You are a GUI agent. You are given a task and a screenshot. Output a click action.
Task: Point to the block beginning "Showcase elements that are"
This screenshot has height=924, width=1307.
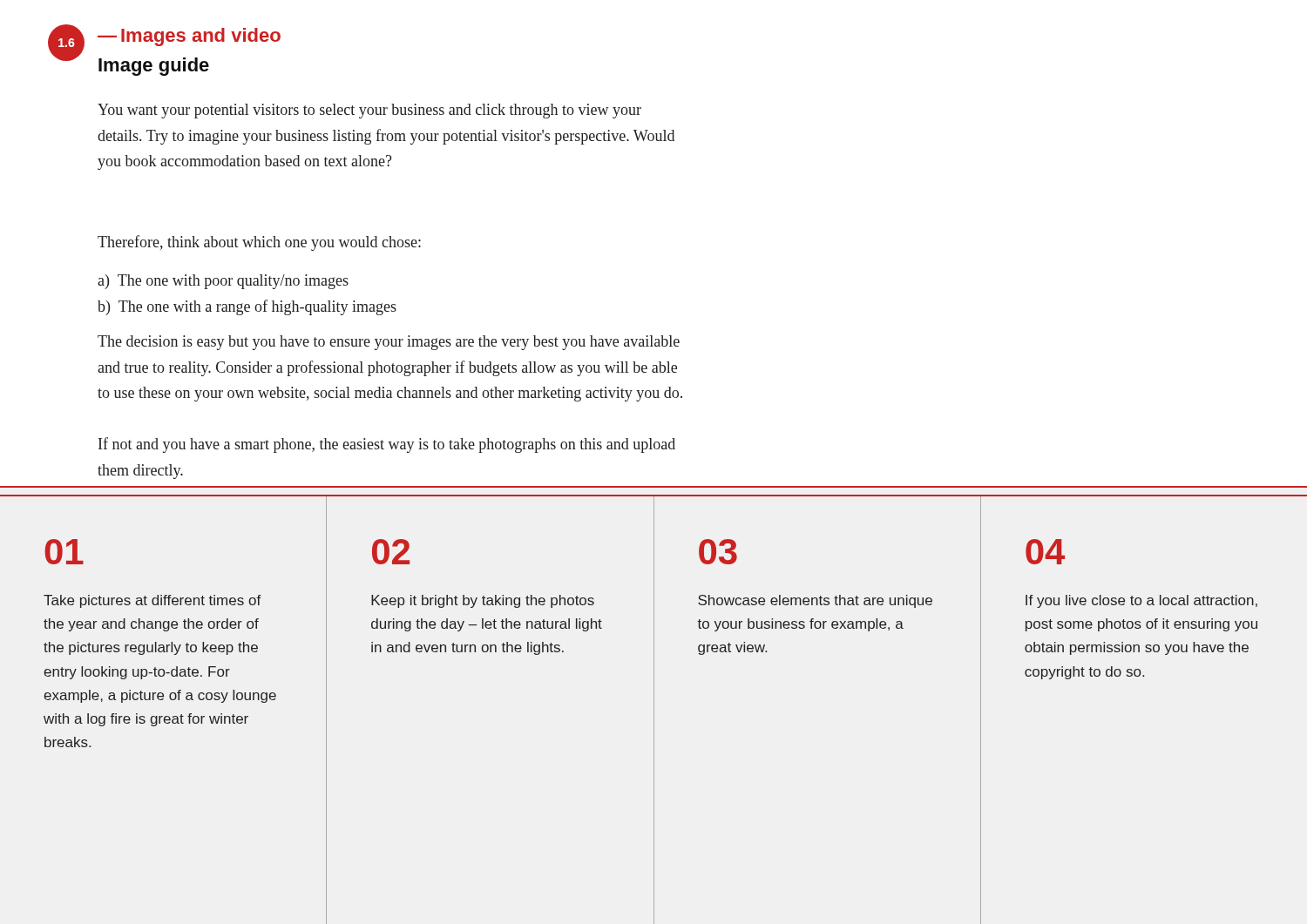[x=815, y=624]
